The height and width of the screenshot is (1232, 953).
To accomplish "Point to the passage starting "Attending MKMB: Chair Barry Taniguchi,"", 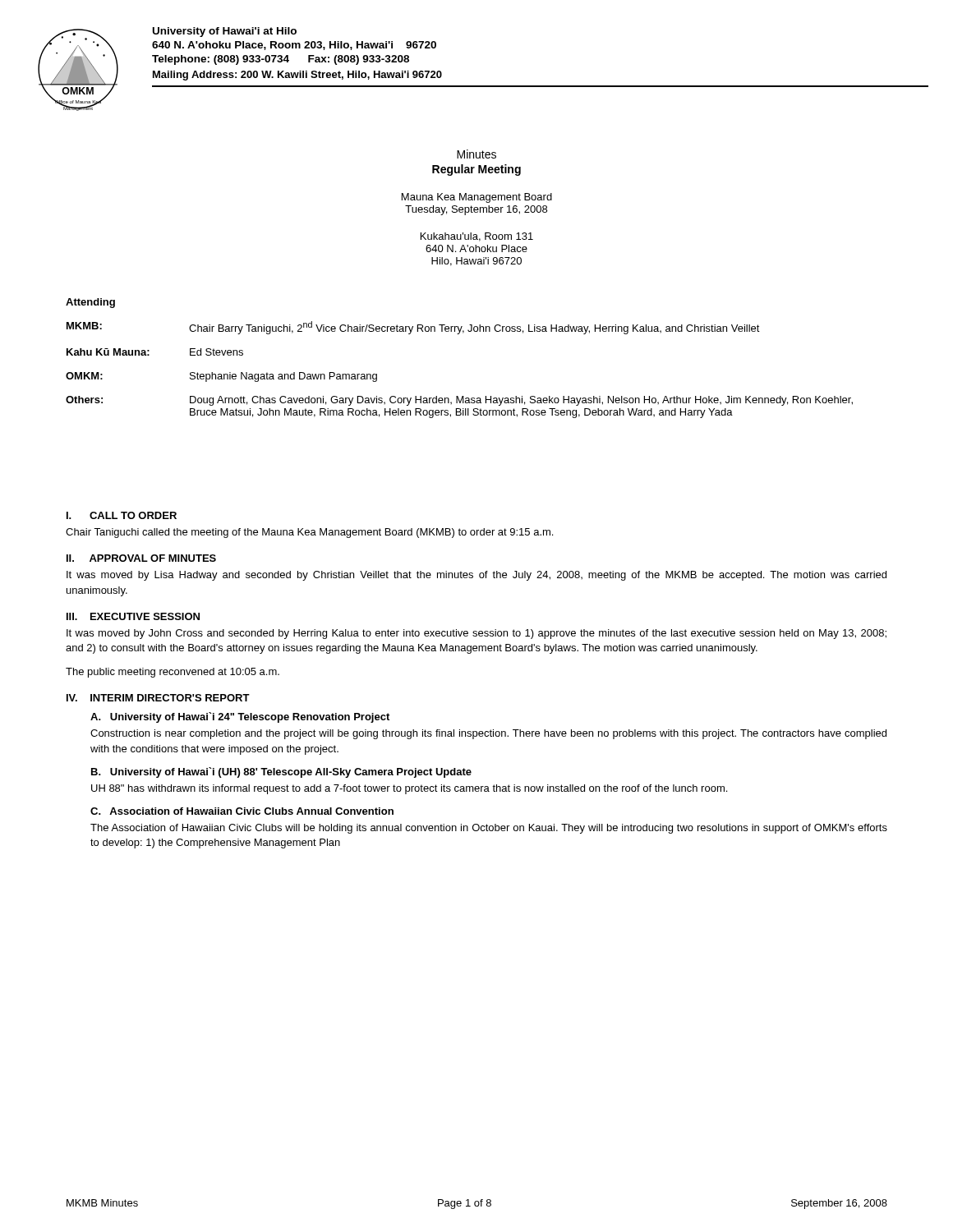I will click(x=90, y=303).
